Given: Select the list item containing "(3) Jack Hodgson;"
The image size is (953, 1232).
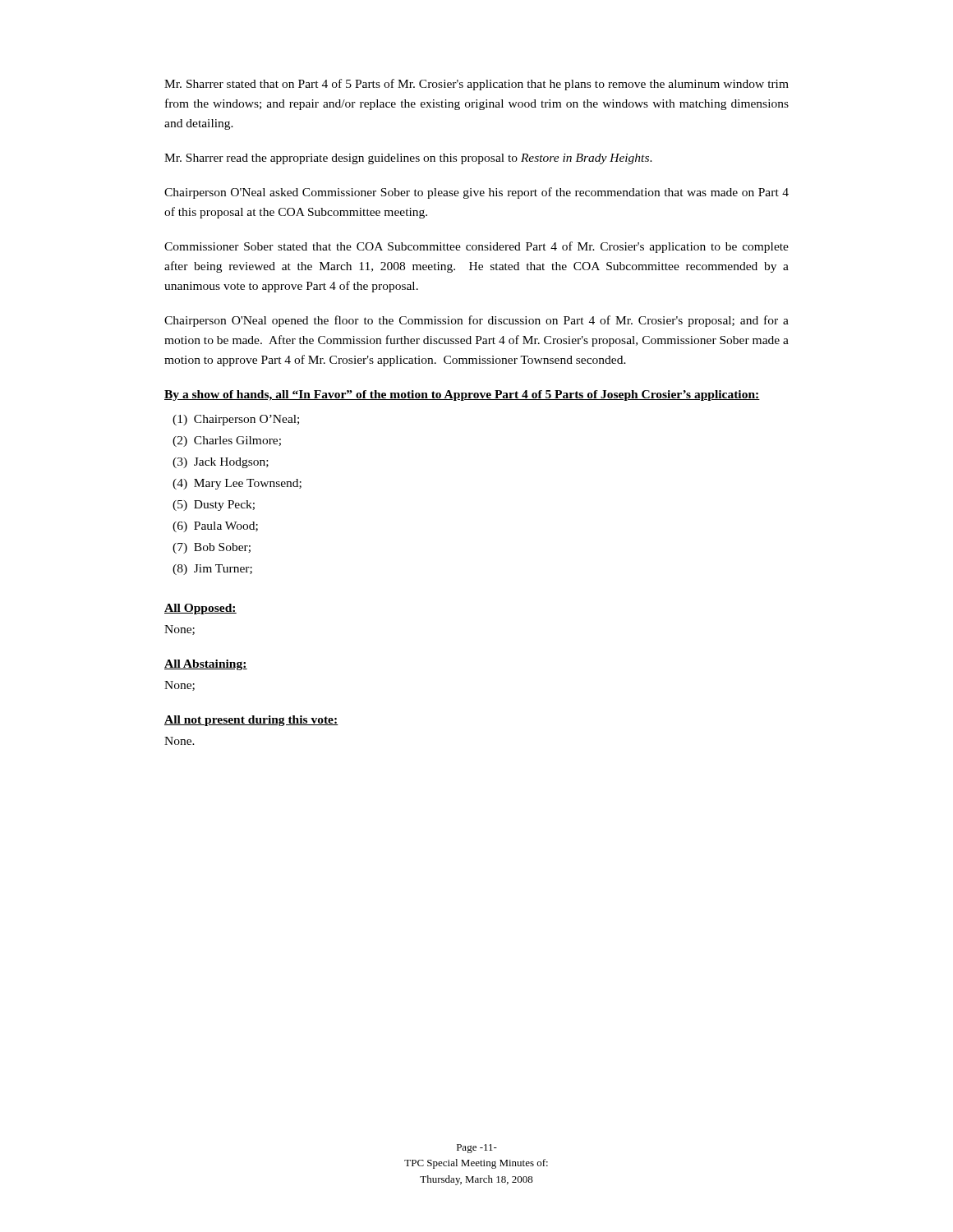Looking at the screenshot, I should tap(221, 461).
